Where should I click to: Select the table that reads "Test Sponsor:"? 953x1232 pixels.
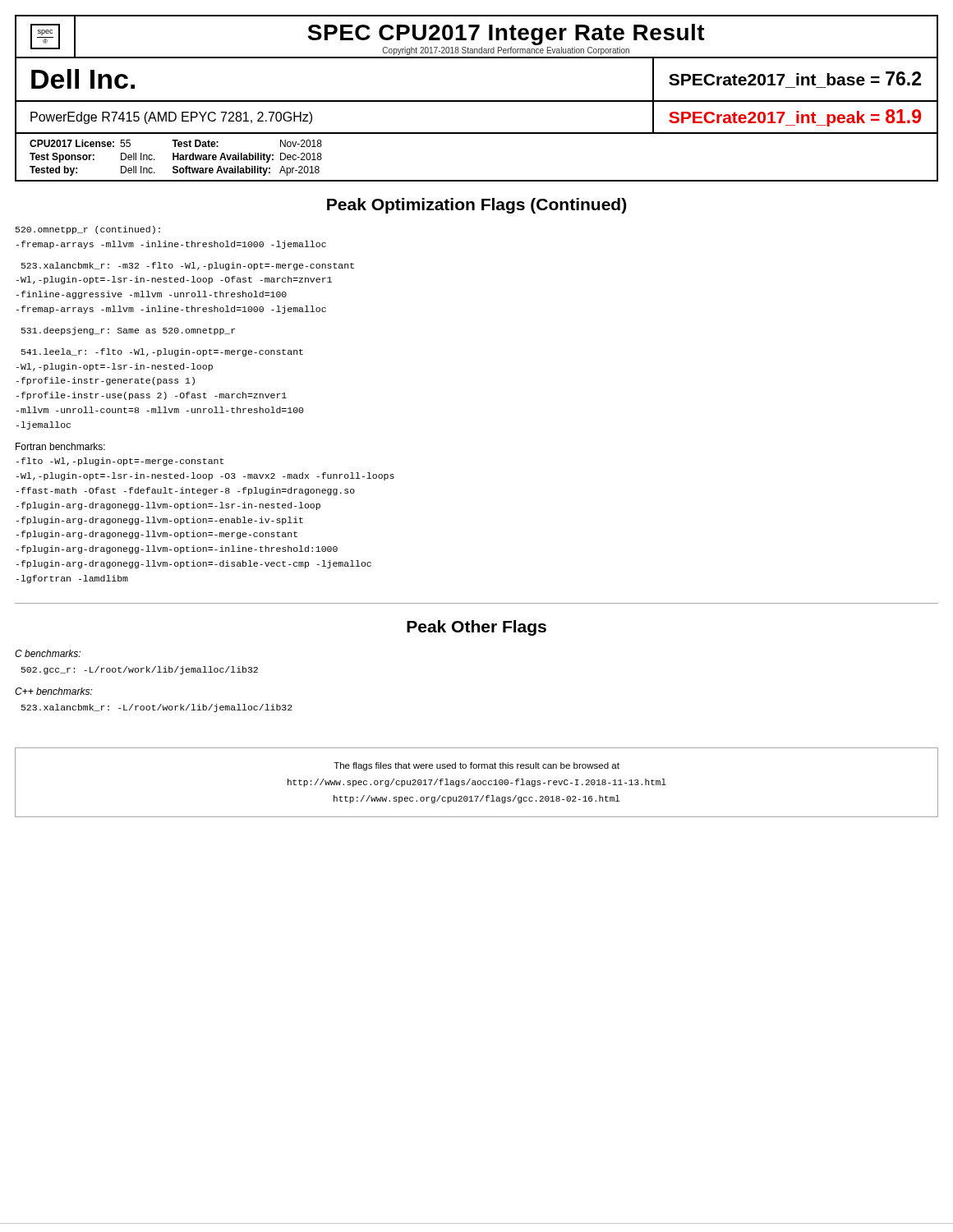point(476,157)
